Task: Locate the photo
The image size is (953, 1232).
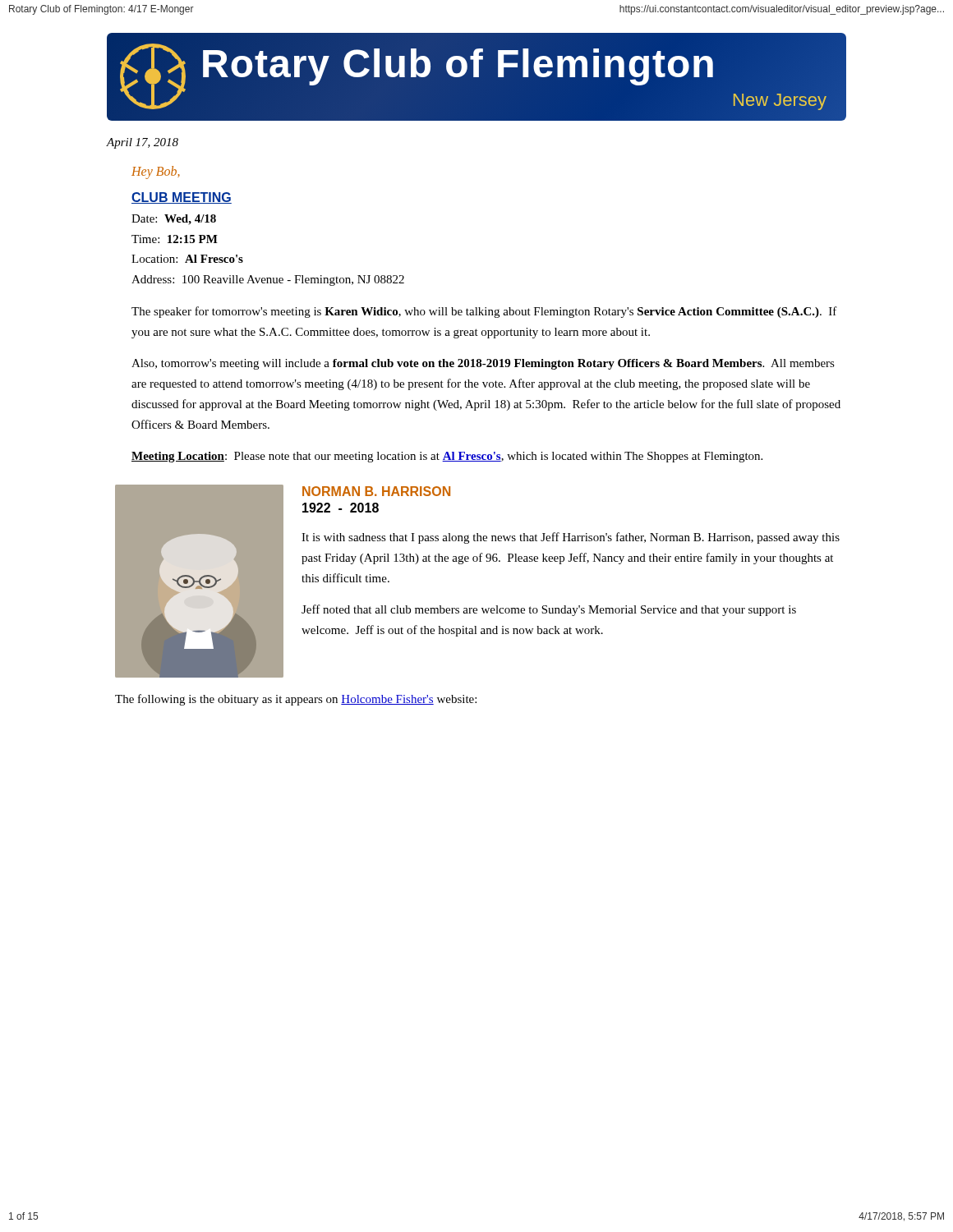Action: (199, 581)
